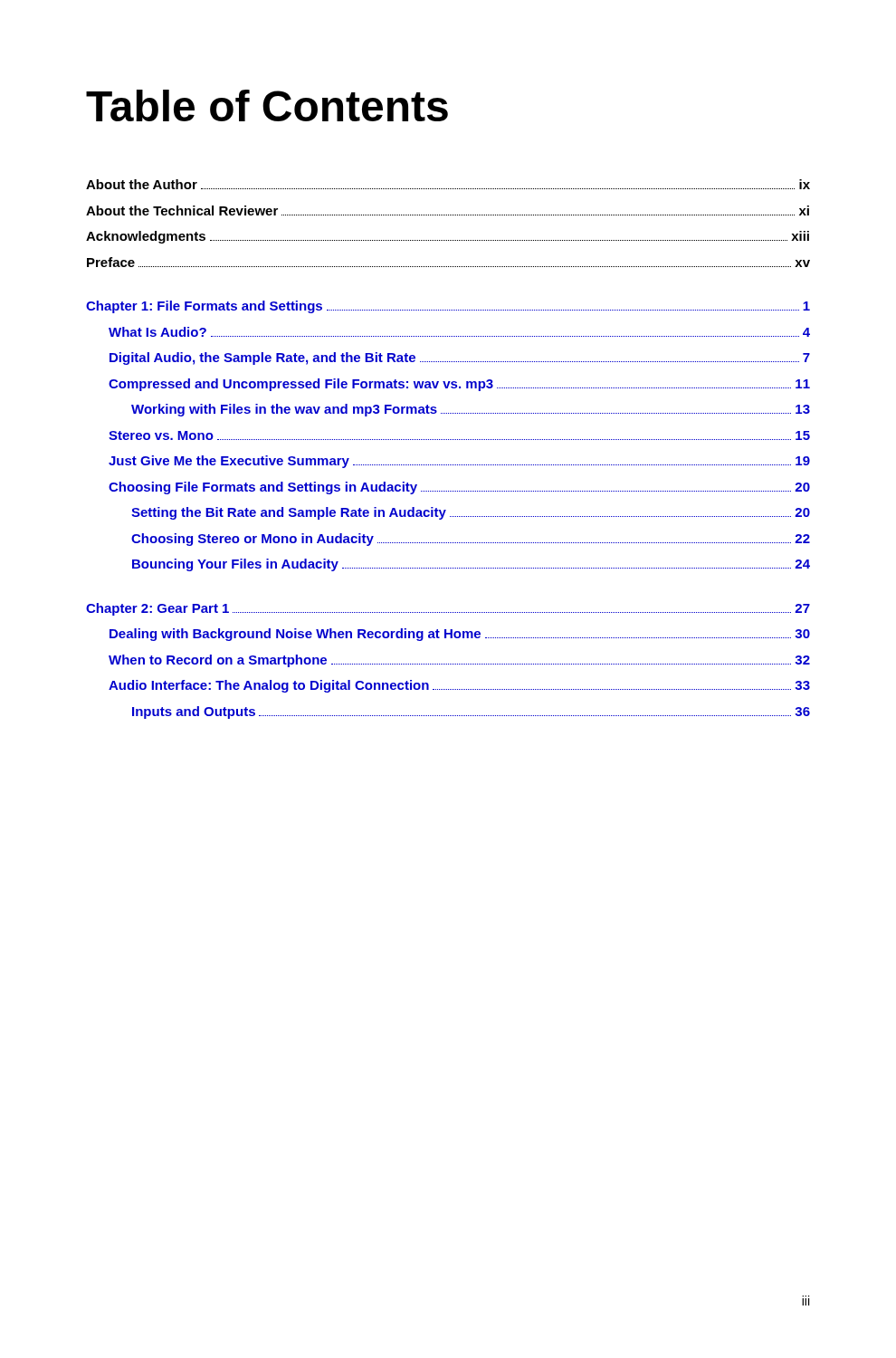Locate the text "Table of Contents"
This screenshot has width=896, height=1358.
pos(268,106)
